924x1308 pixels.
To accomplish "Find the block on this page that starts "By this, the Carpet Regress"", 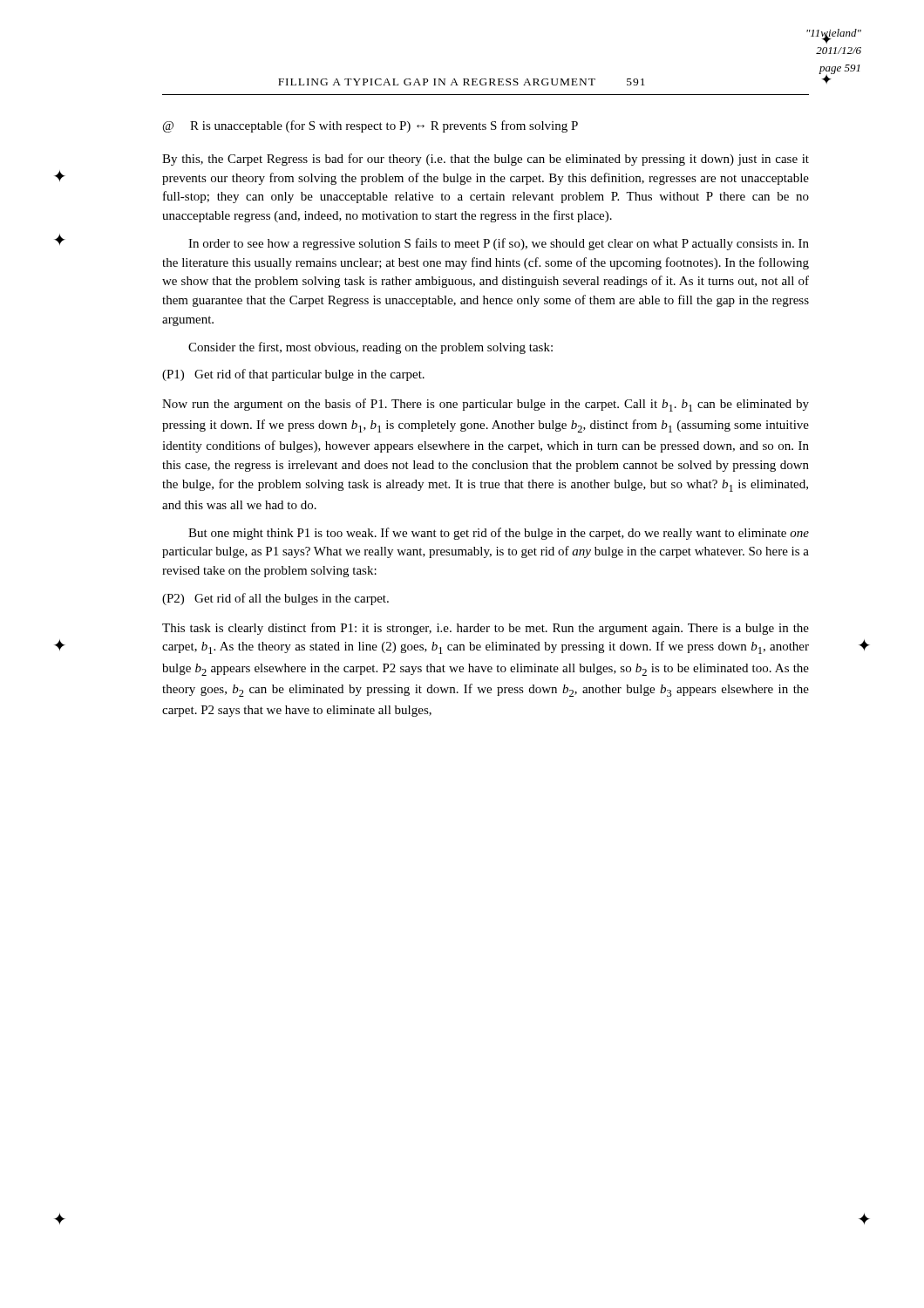I will pos(486,187).
